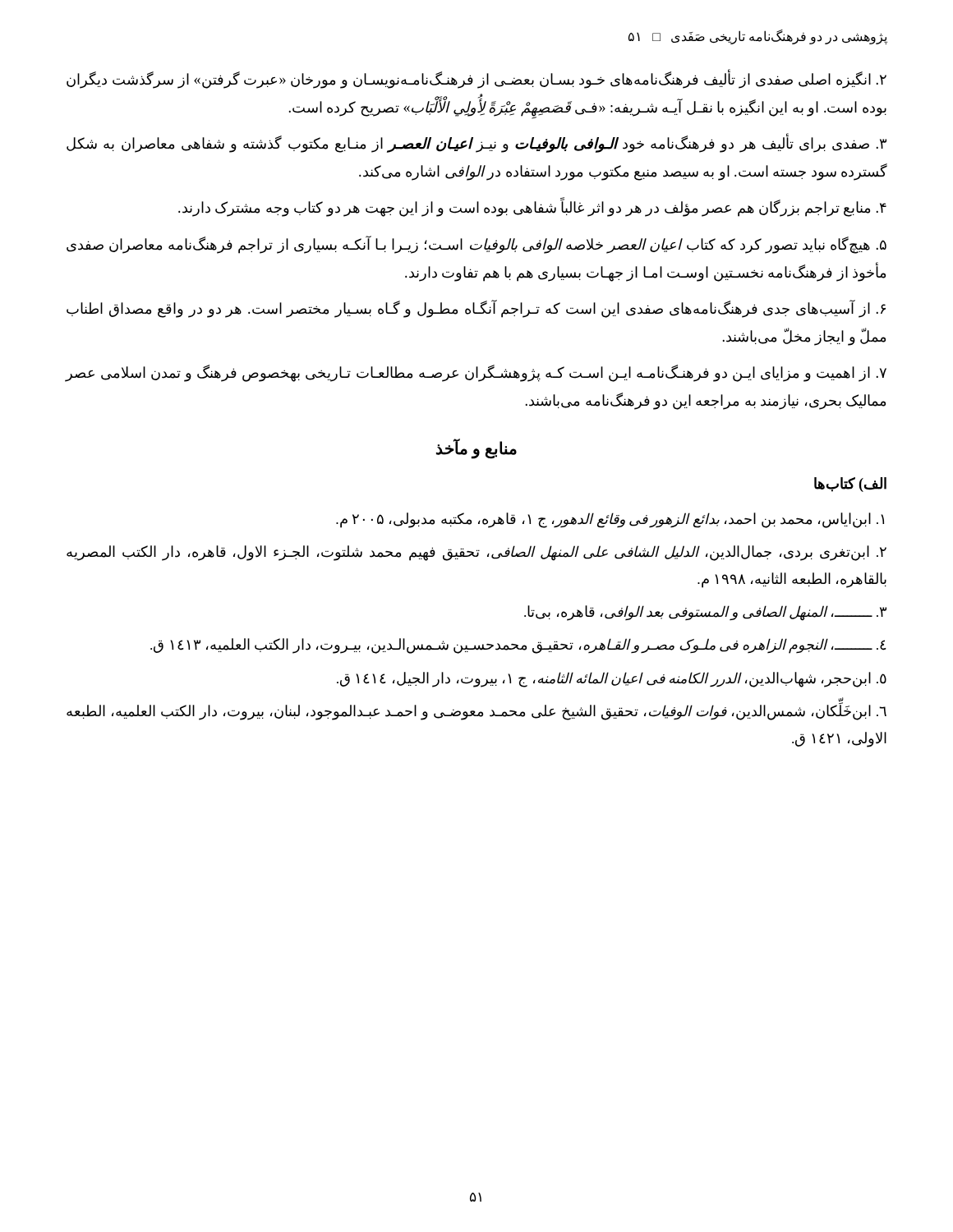Point to the region starting "از اهمیت و"
The image size is (953, 1232).
(476, 387)
